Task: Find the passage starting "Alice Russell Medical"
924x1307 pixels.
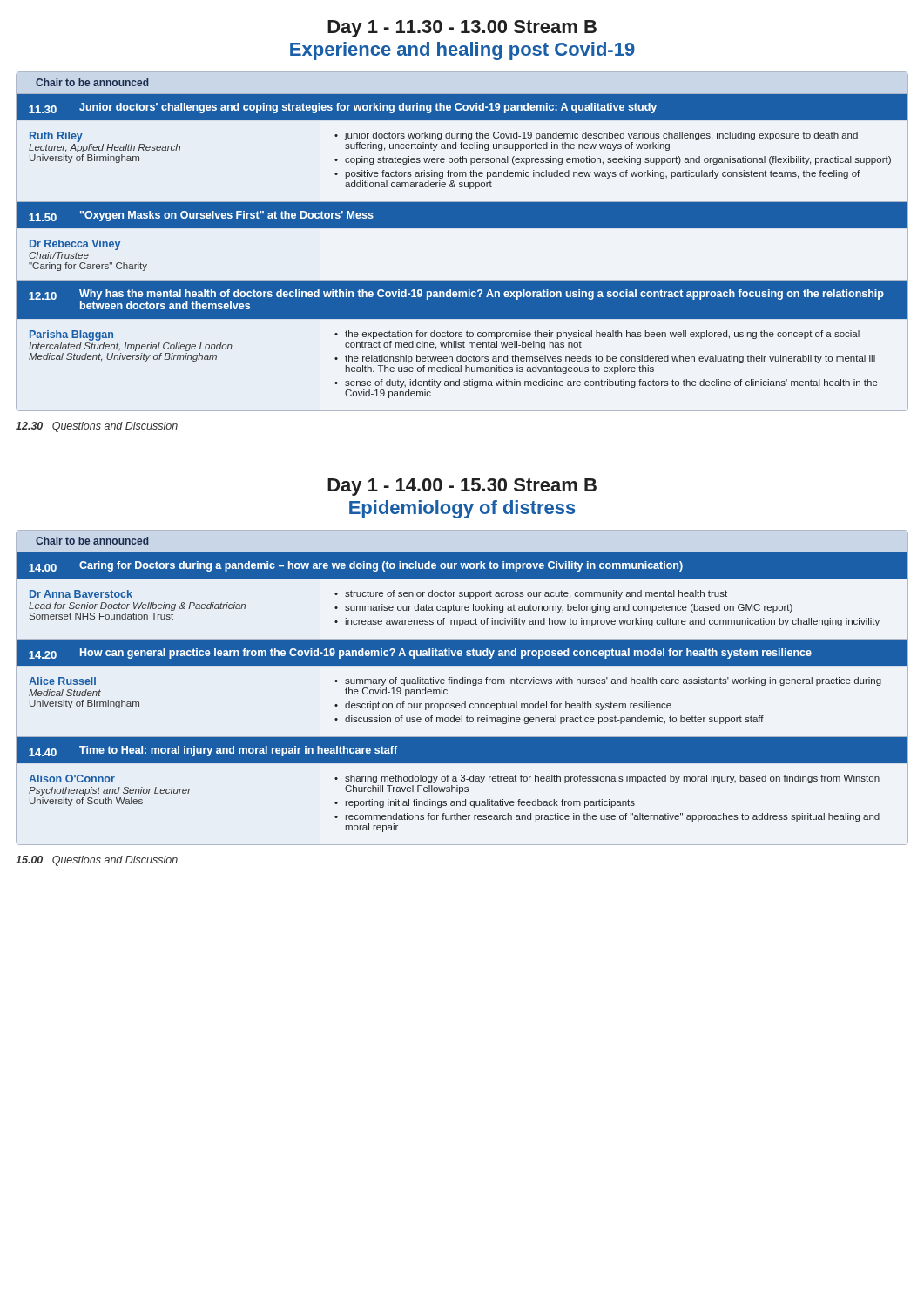Action: 62,681
